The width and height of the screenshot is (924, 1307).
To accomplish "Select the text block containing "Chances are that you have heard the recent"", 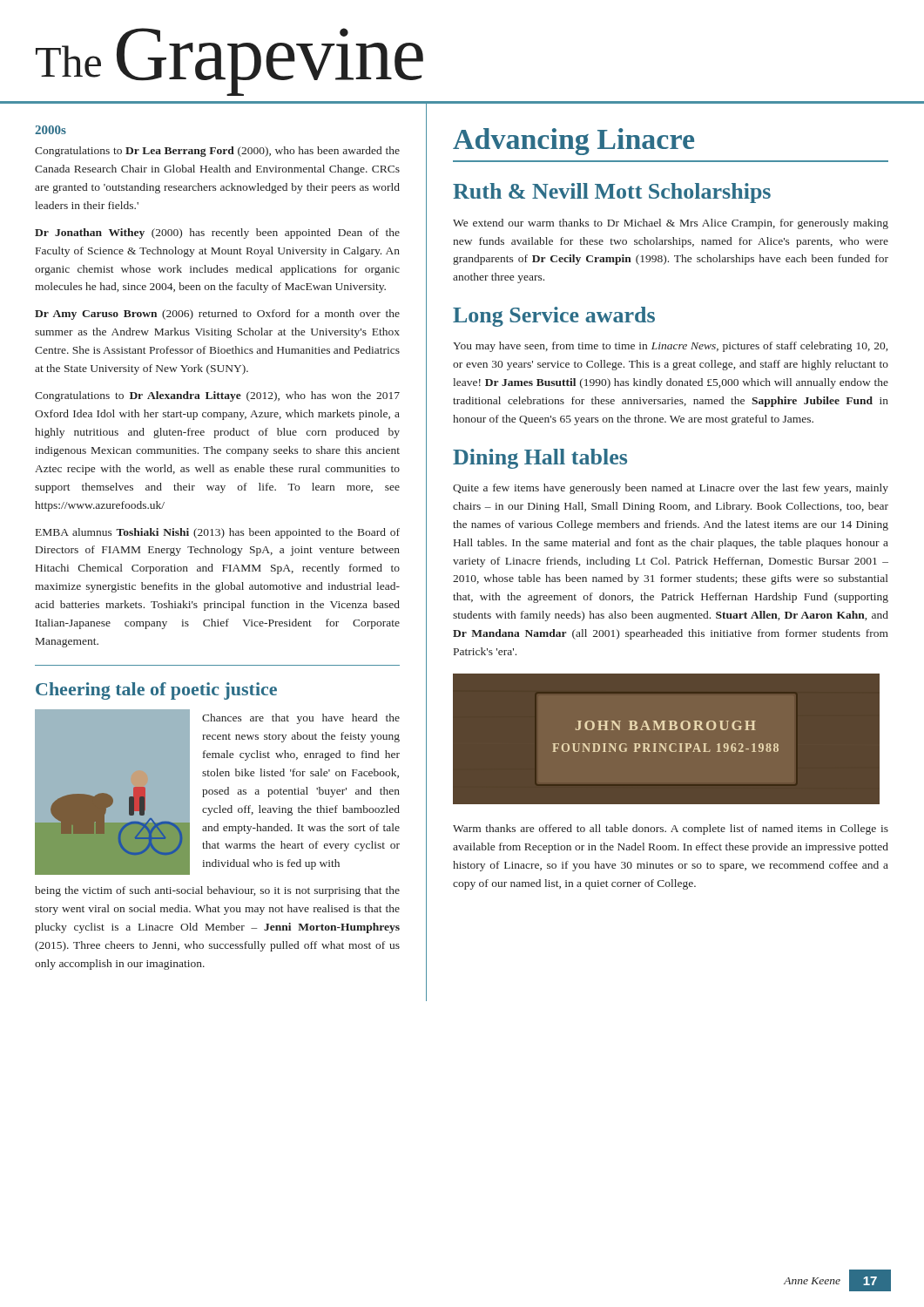I will pyautogui.click(x=301, y=790).
